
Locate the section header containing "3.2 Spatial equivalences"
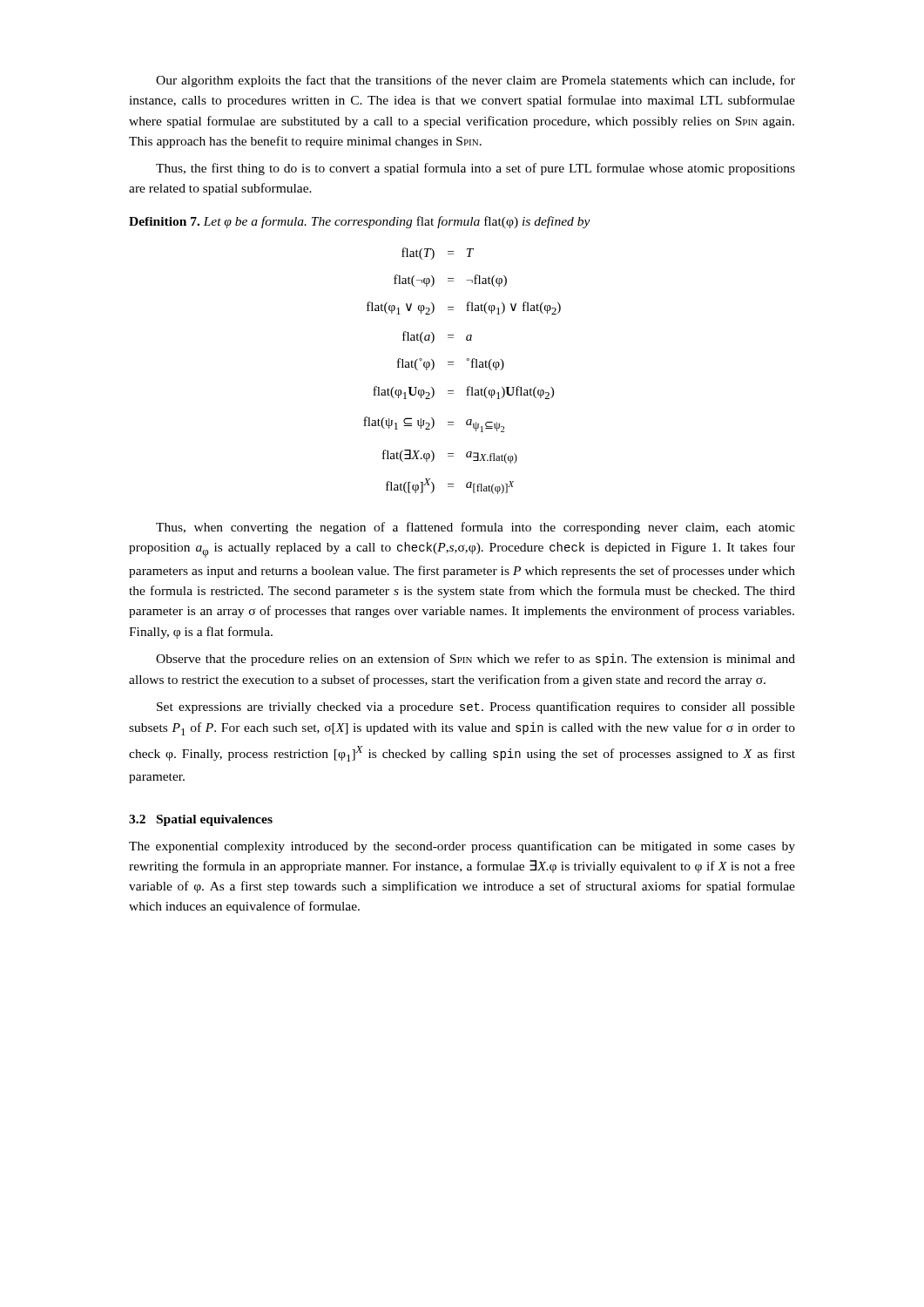pyautogui.click(x=201, y=818)
